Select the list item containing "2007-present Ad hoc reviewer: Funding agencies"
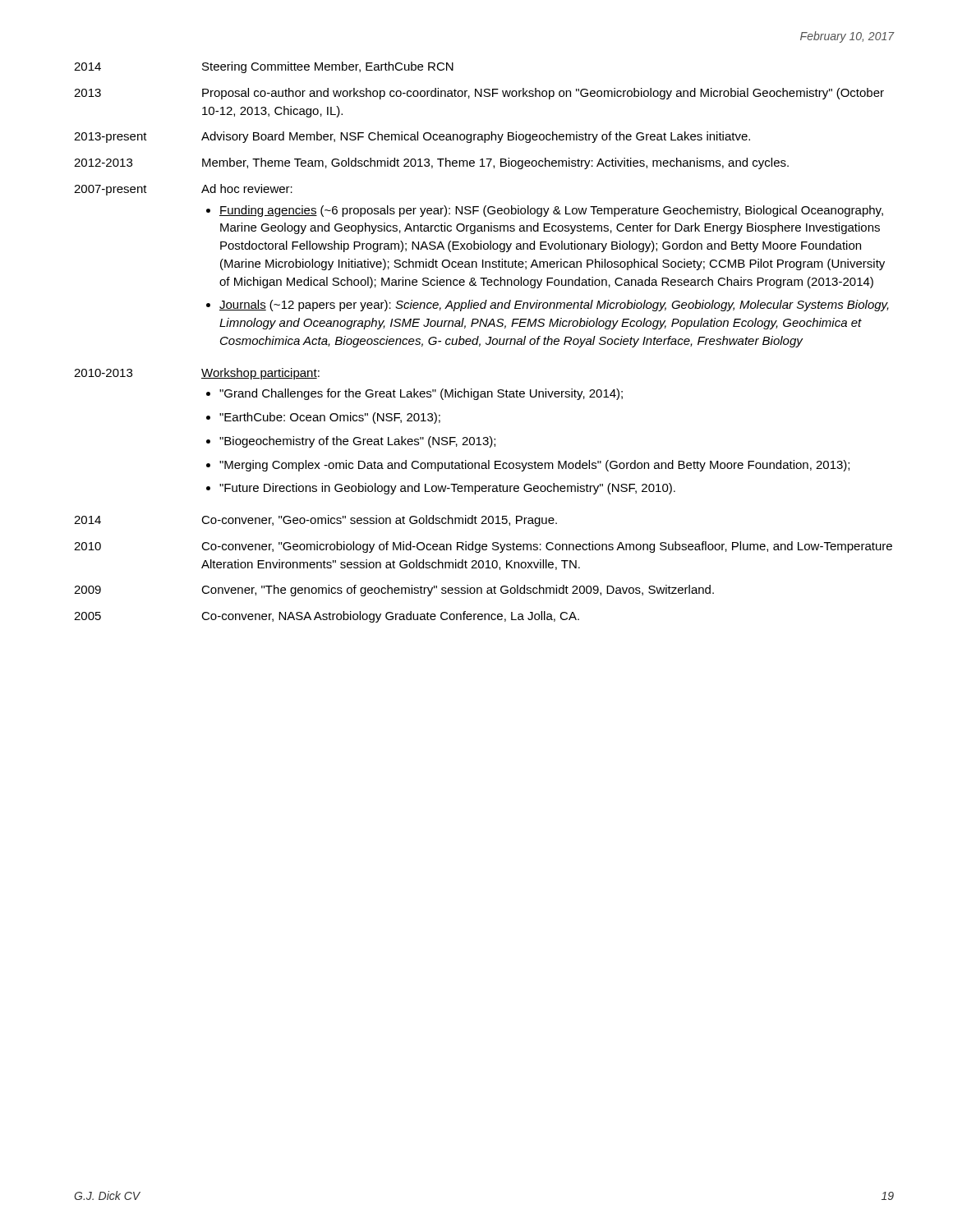 click(484, 267)
